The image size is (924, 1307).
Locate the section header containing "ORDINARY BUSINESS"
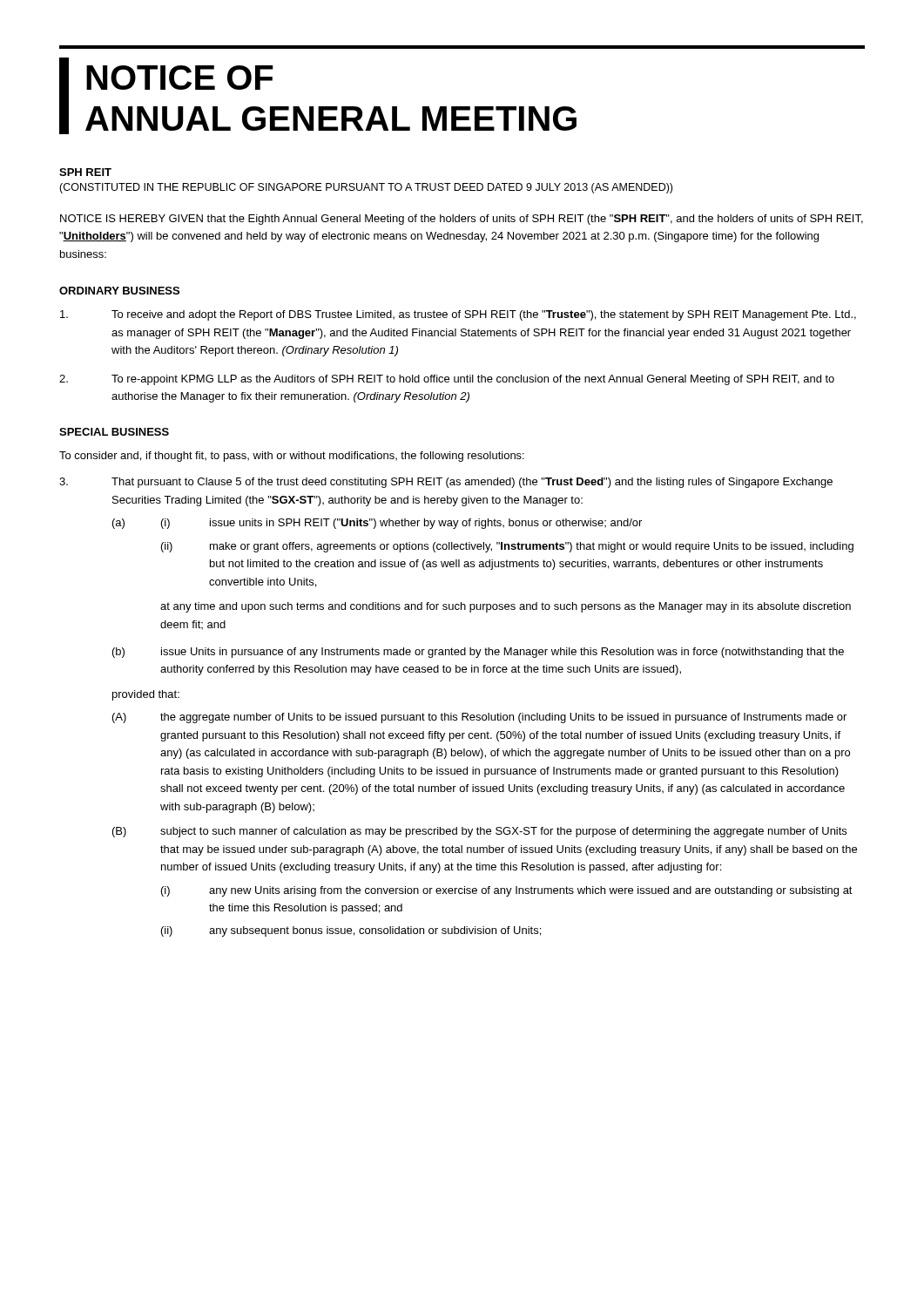pyautogui.click(x=120, y=291)
